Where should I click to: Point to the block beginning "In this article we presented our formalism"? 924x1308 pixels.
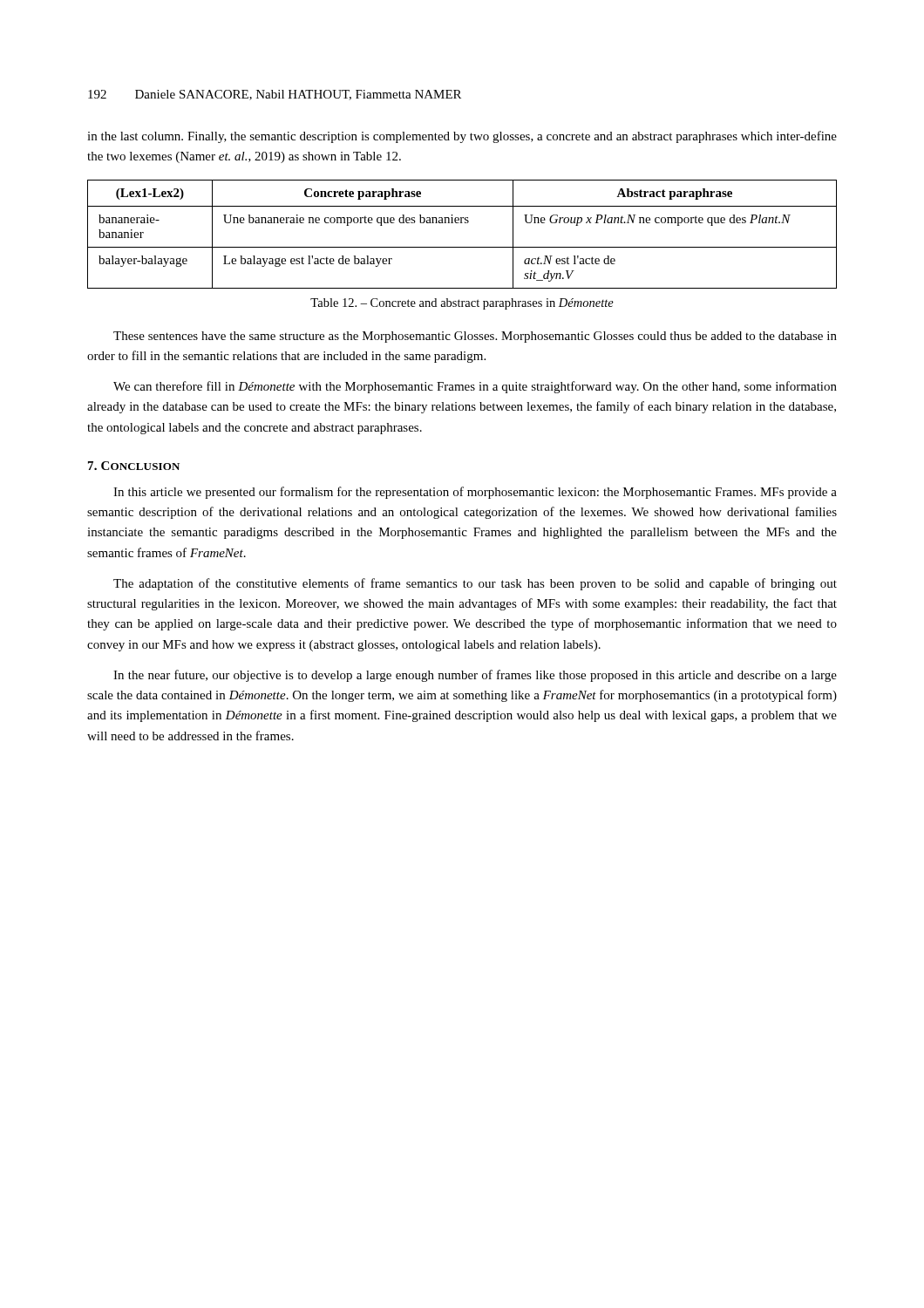[x=462, y=522]
